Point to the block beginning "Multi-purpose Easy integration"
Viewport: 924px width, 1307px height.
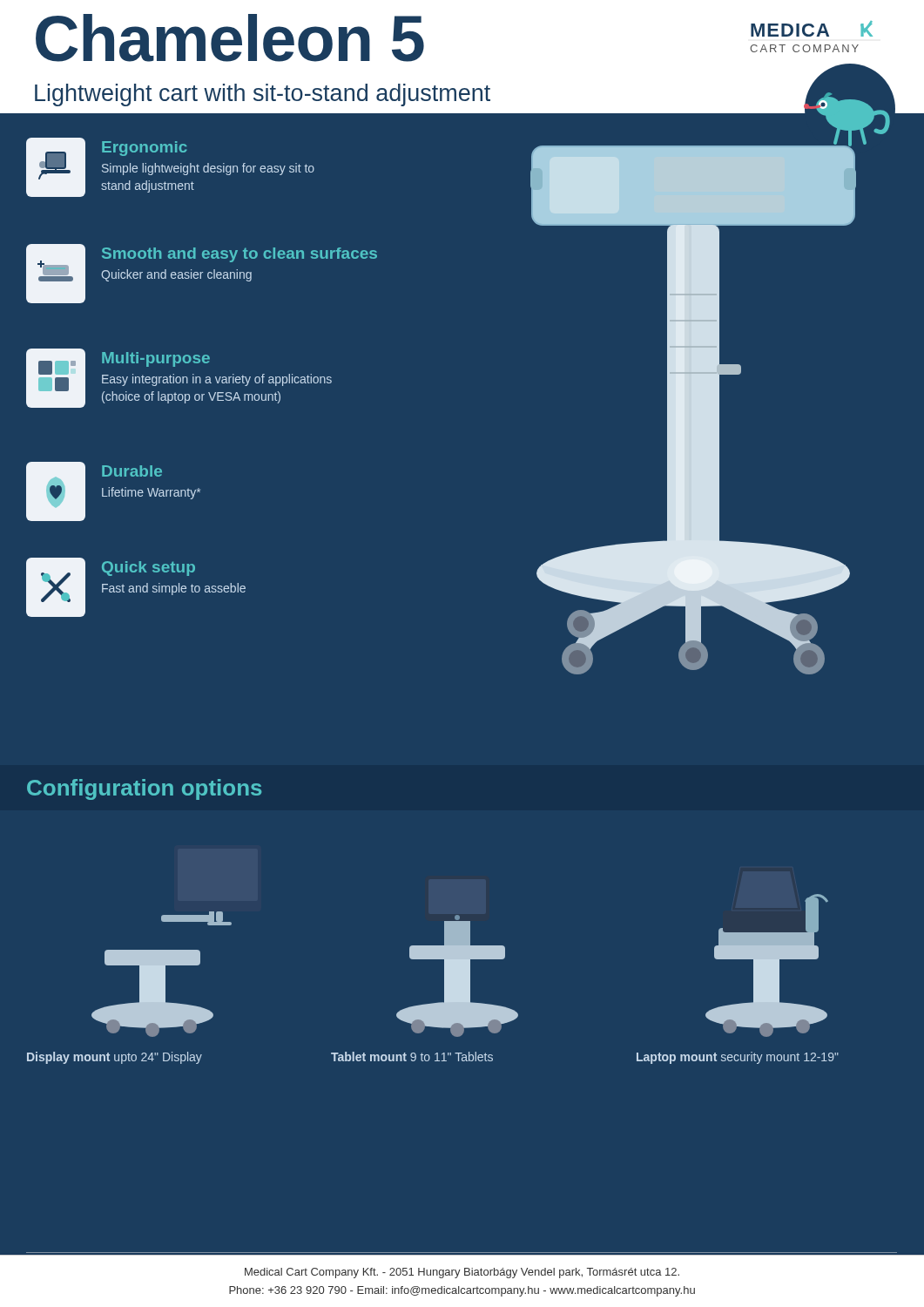179,378
